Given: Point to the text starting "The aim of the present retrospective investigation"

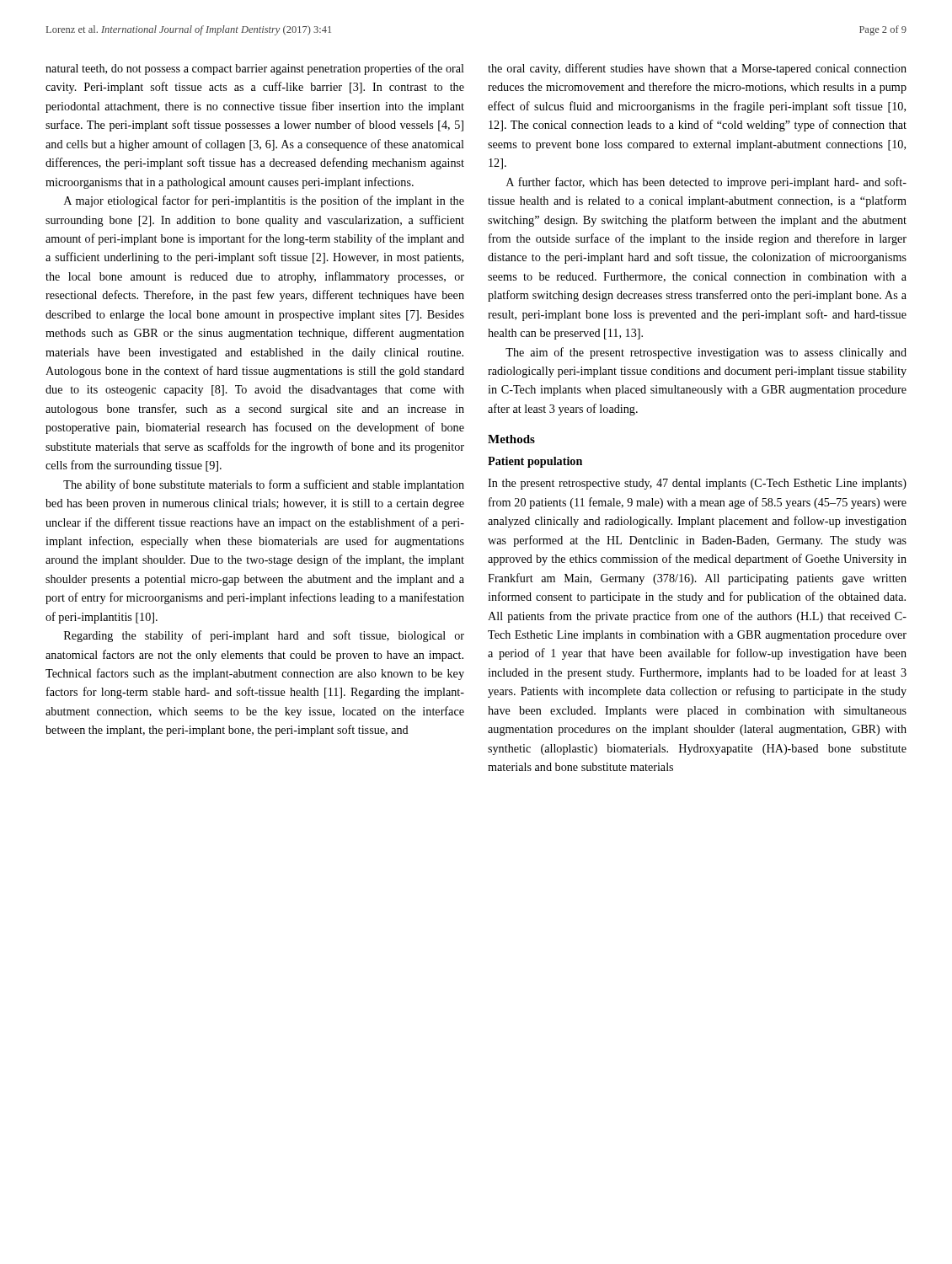Looking at the screenshot, I should pyautogui.click(x=697, y=380).
